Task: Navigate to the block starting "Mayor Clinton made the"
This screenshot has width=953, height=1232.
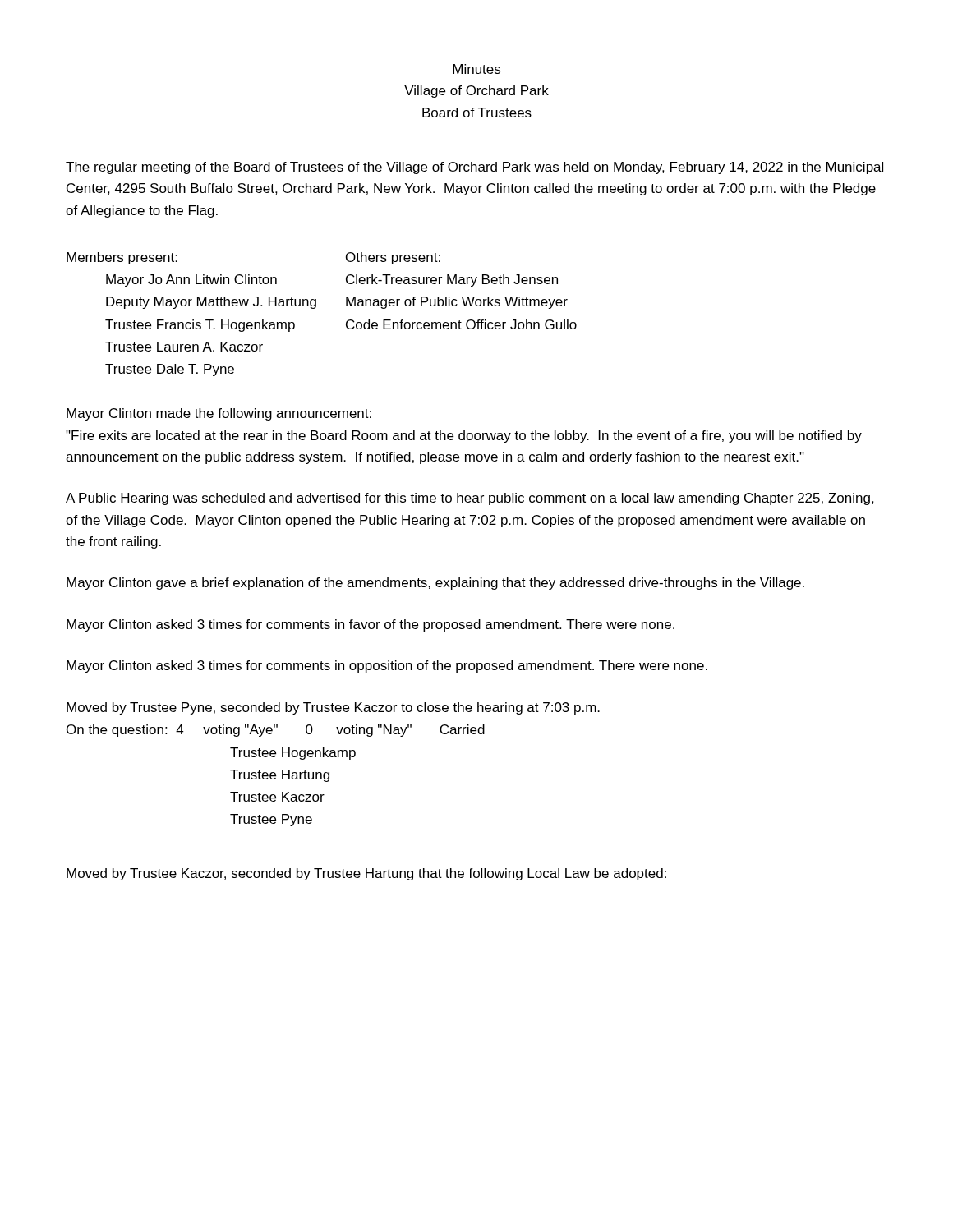Action: [464, 435]
